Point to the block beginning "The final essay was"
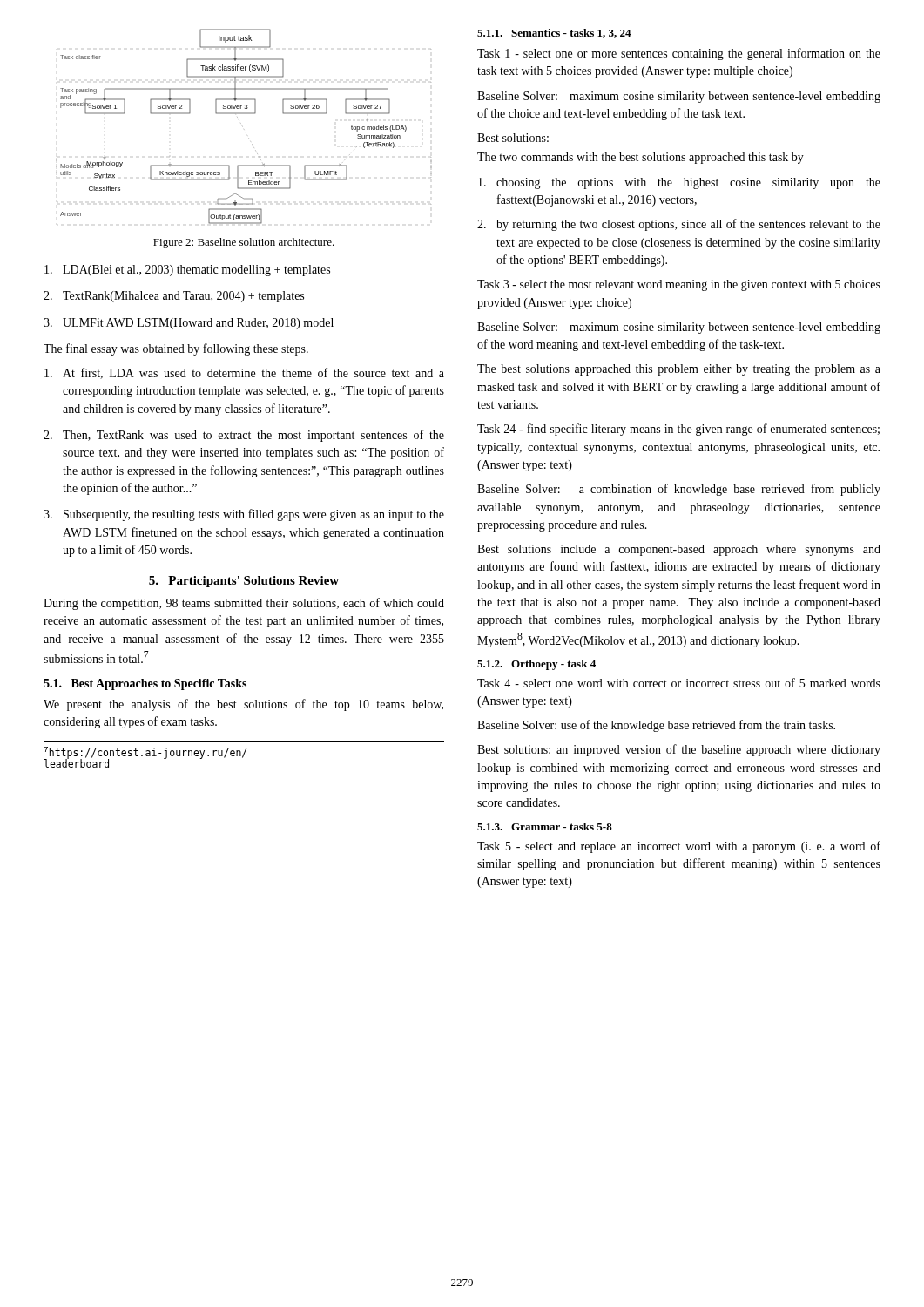The height and width of the screenshot is (1307, 924). (176, 349)
